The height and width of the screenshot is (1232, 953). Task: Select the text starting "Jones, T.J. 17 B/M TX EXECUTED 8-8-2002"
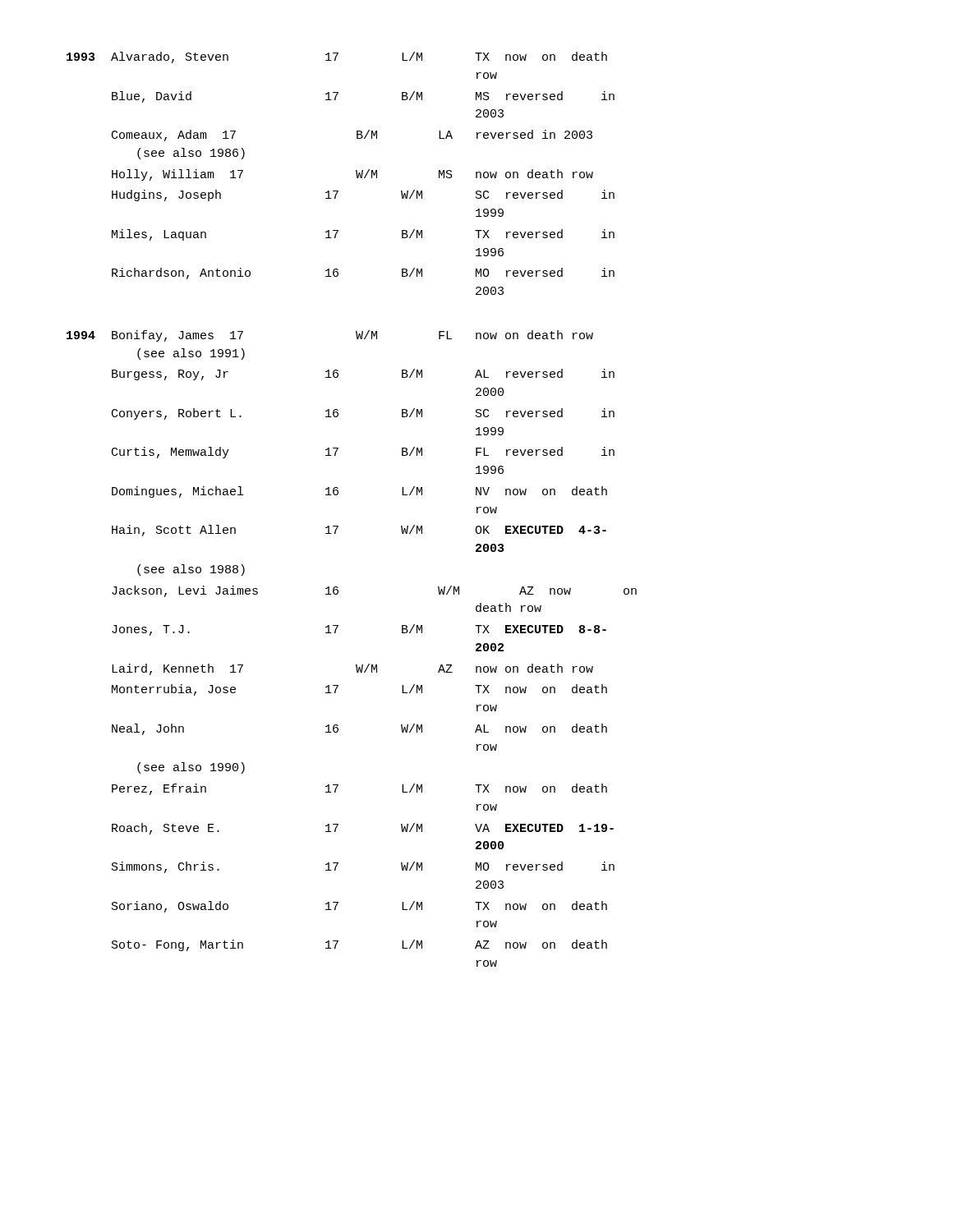[x=499, y=640]
